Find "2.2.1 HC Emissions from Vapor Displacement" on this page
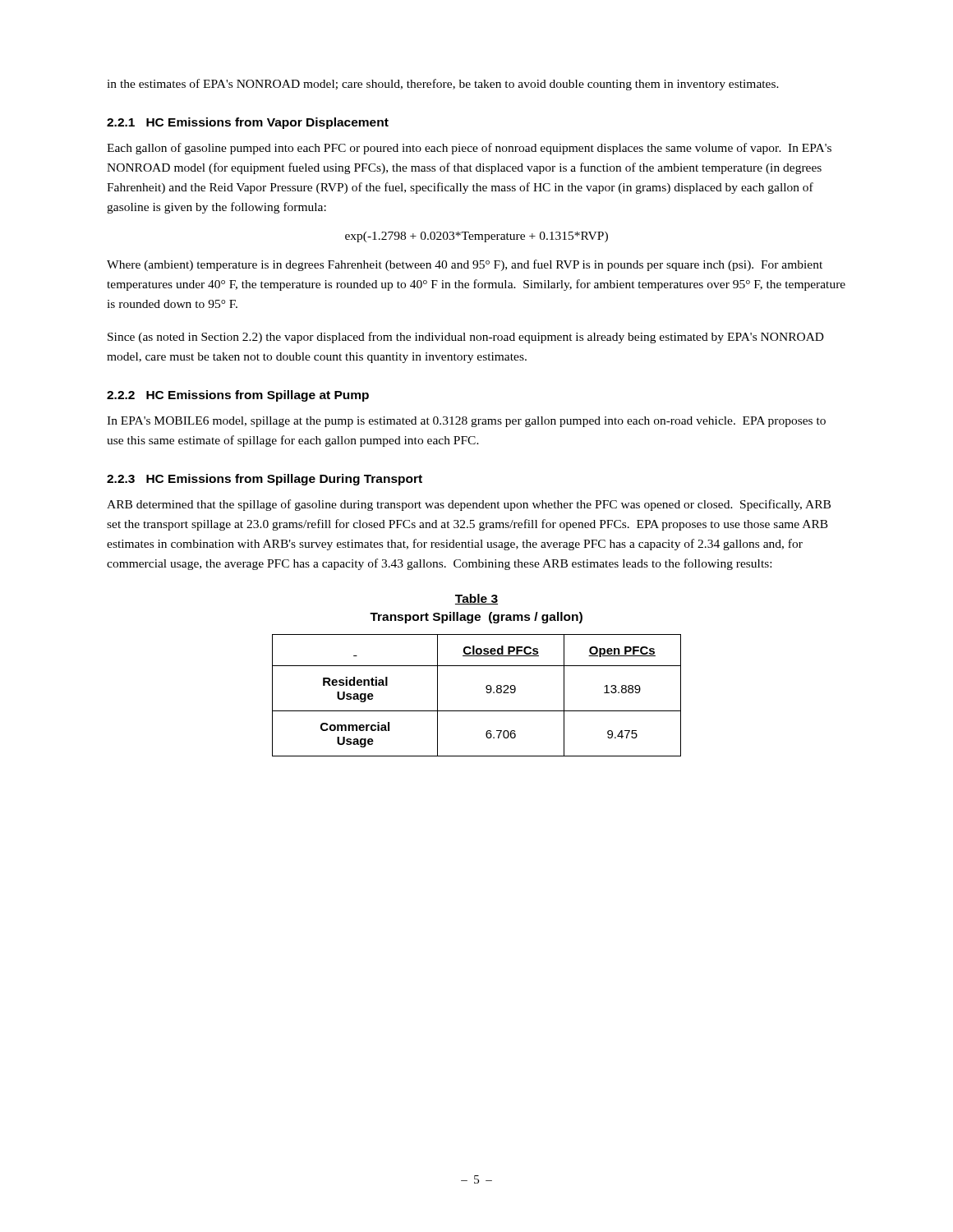This screenshot has width=953, height=1232. 248,122
